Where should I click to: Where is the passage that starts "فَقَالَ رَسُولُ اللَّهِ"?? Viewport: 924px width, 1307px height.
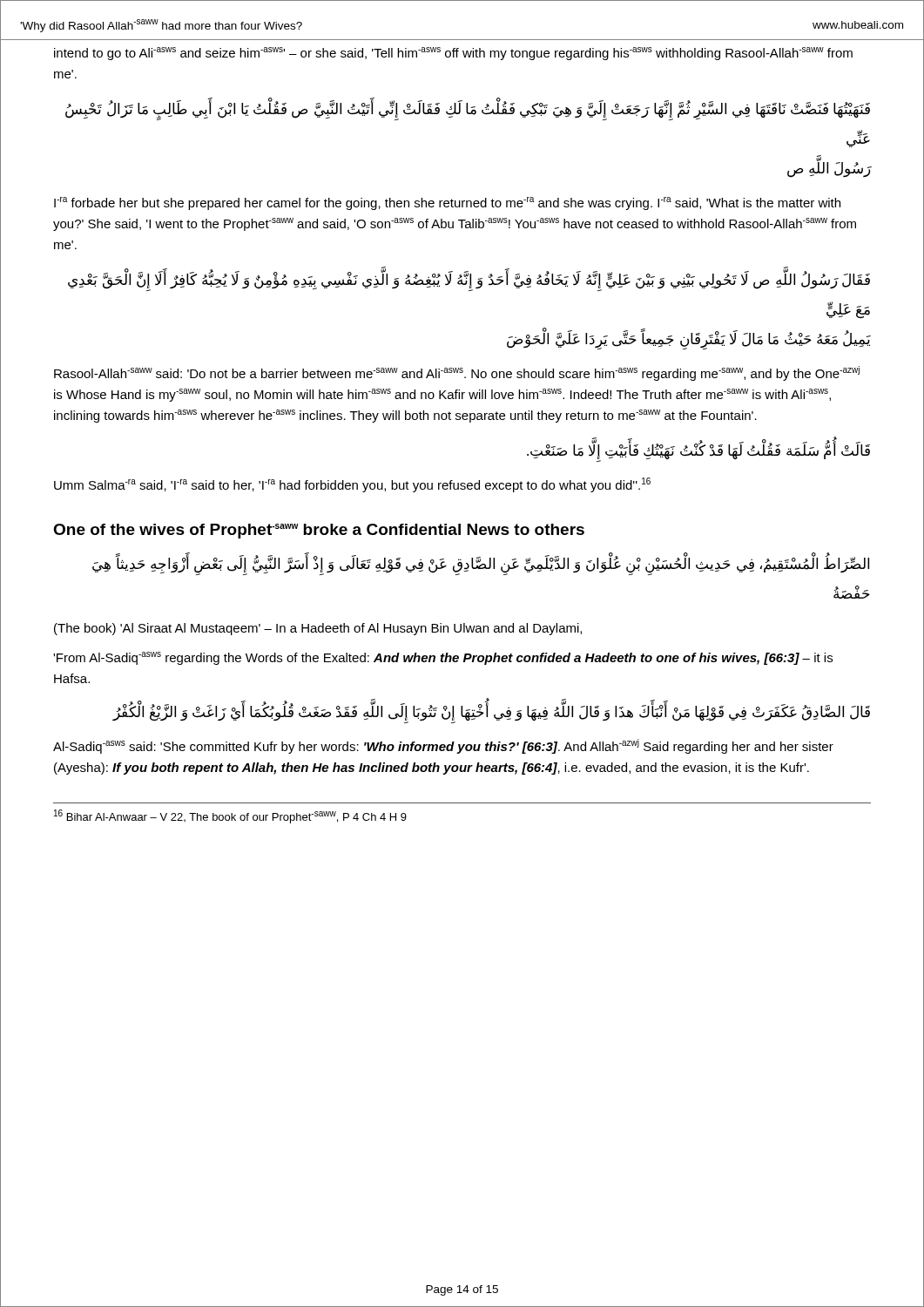point(469,279)
